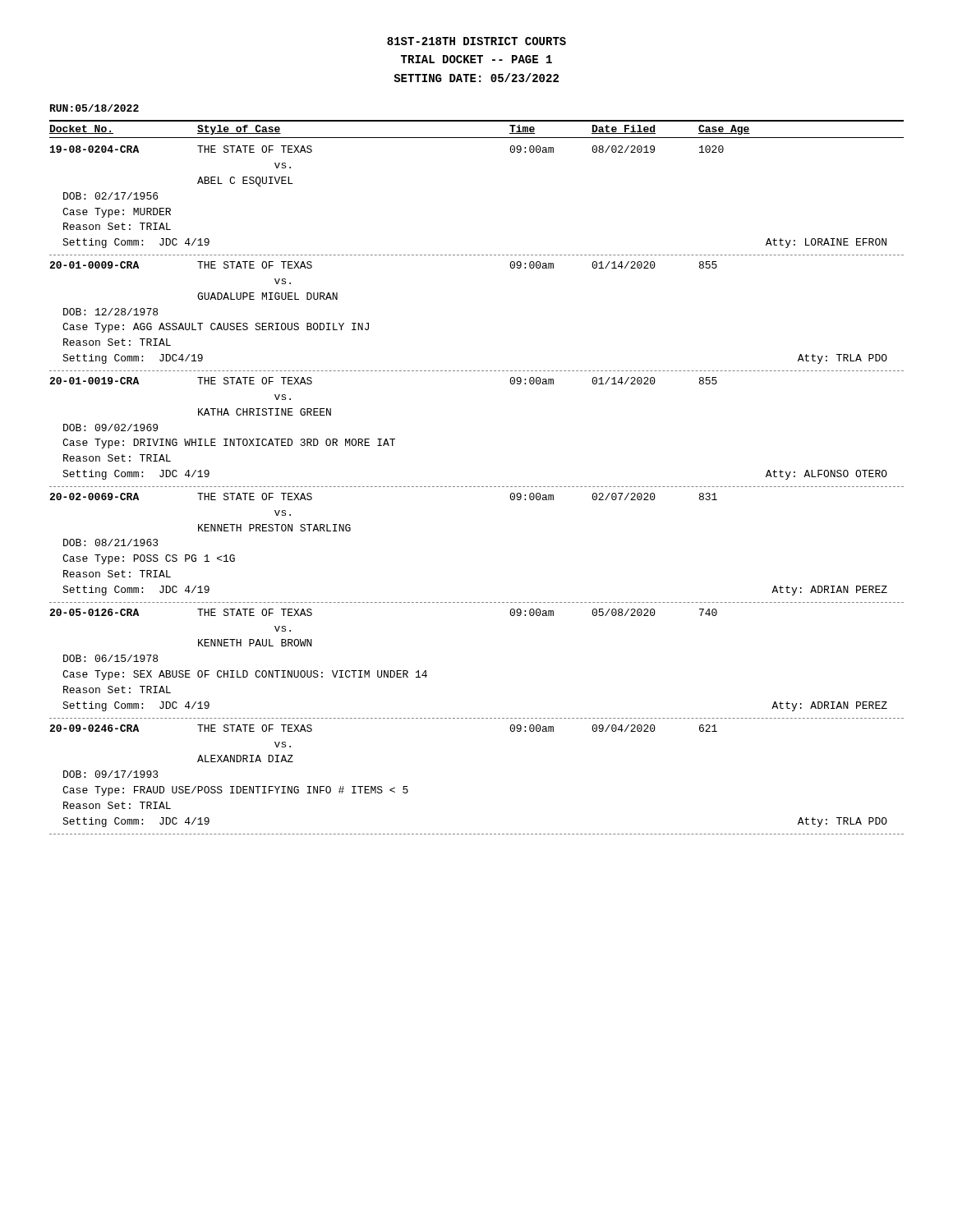
Task: Select the table that reads "Docket No. Style"
Action: pyautogui.click(x=476, y=477)
